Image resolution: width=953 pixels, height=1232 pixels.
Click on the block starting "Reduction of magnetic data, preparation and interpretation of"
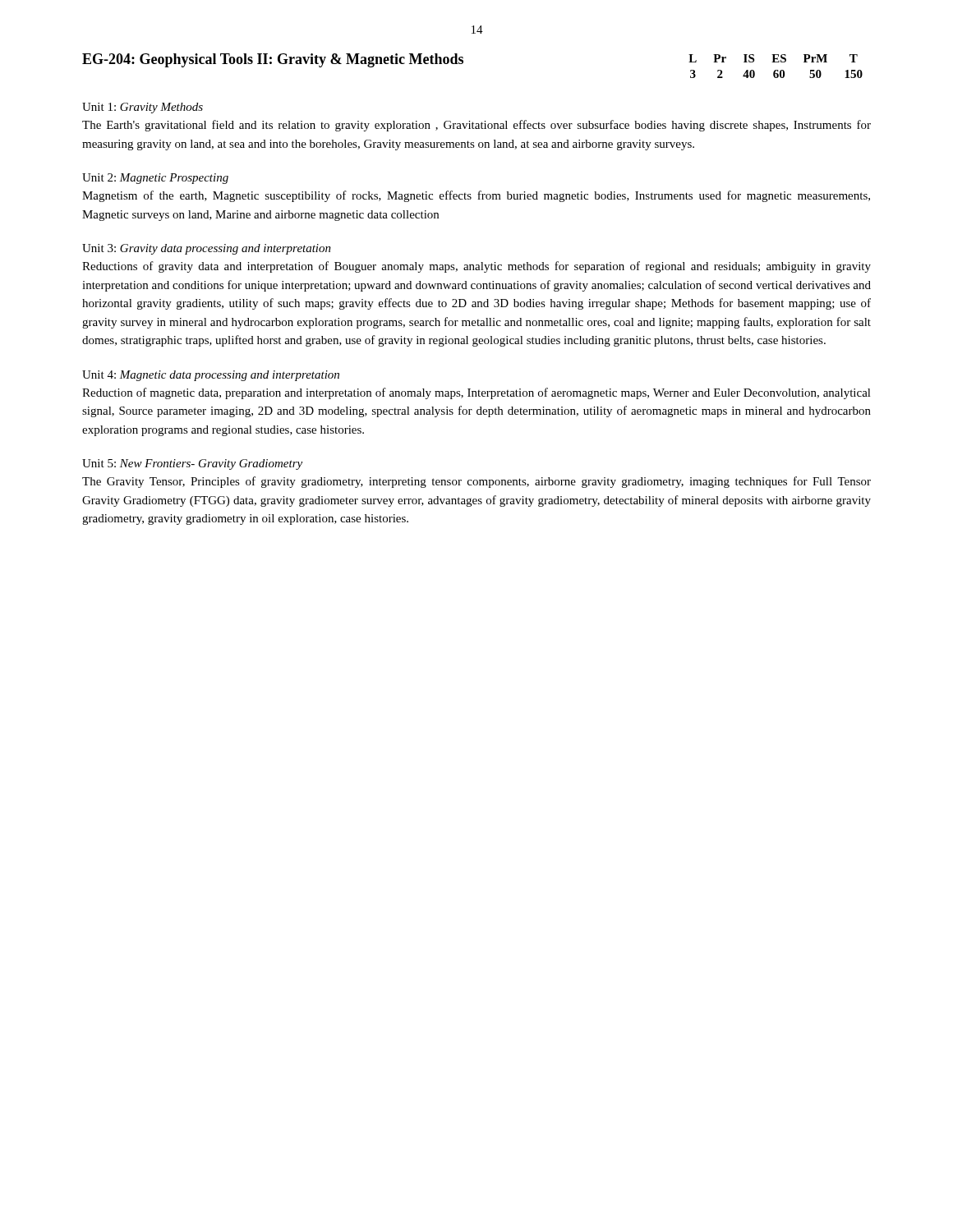[476, 411]
